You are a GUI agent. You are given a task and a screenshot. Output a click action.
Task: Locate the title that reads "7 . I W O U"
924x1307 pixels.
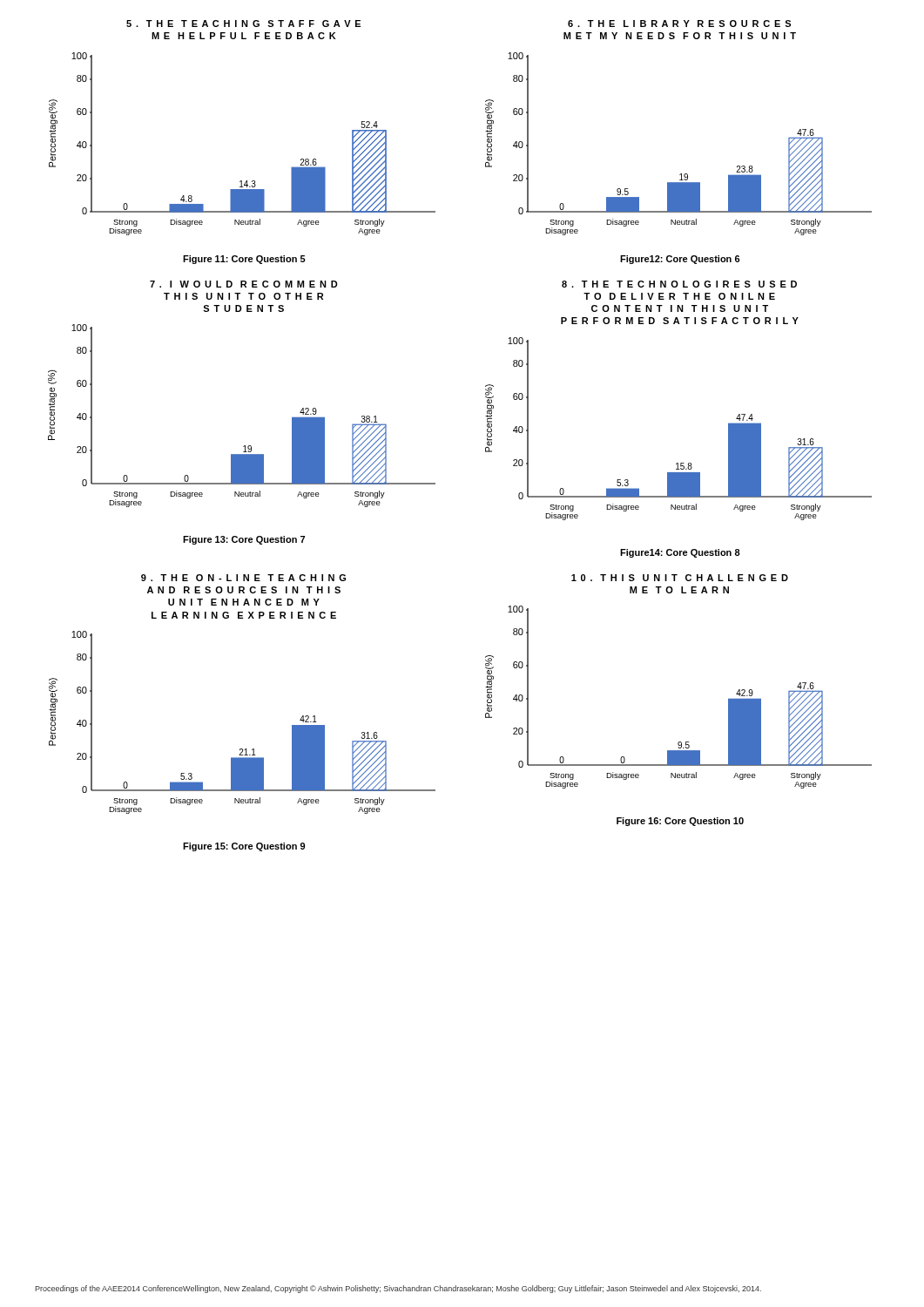244,296
